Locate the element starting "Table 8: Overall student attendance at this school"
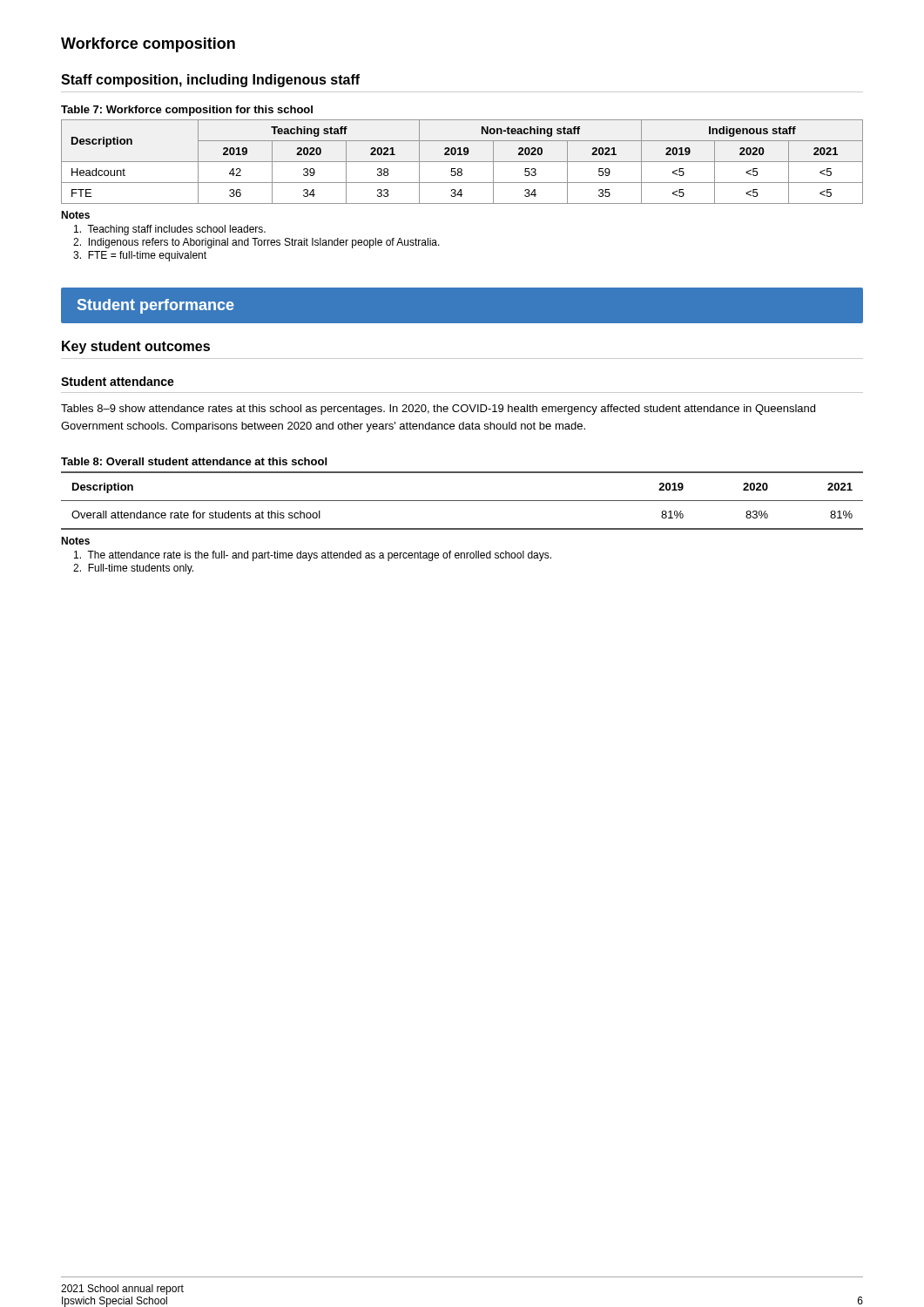This screenshot has width=924, height=1307. point(462,461)
